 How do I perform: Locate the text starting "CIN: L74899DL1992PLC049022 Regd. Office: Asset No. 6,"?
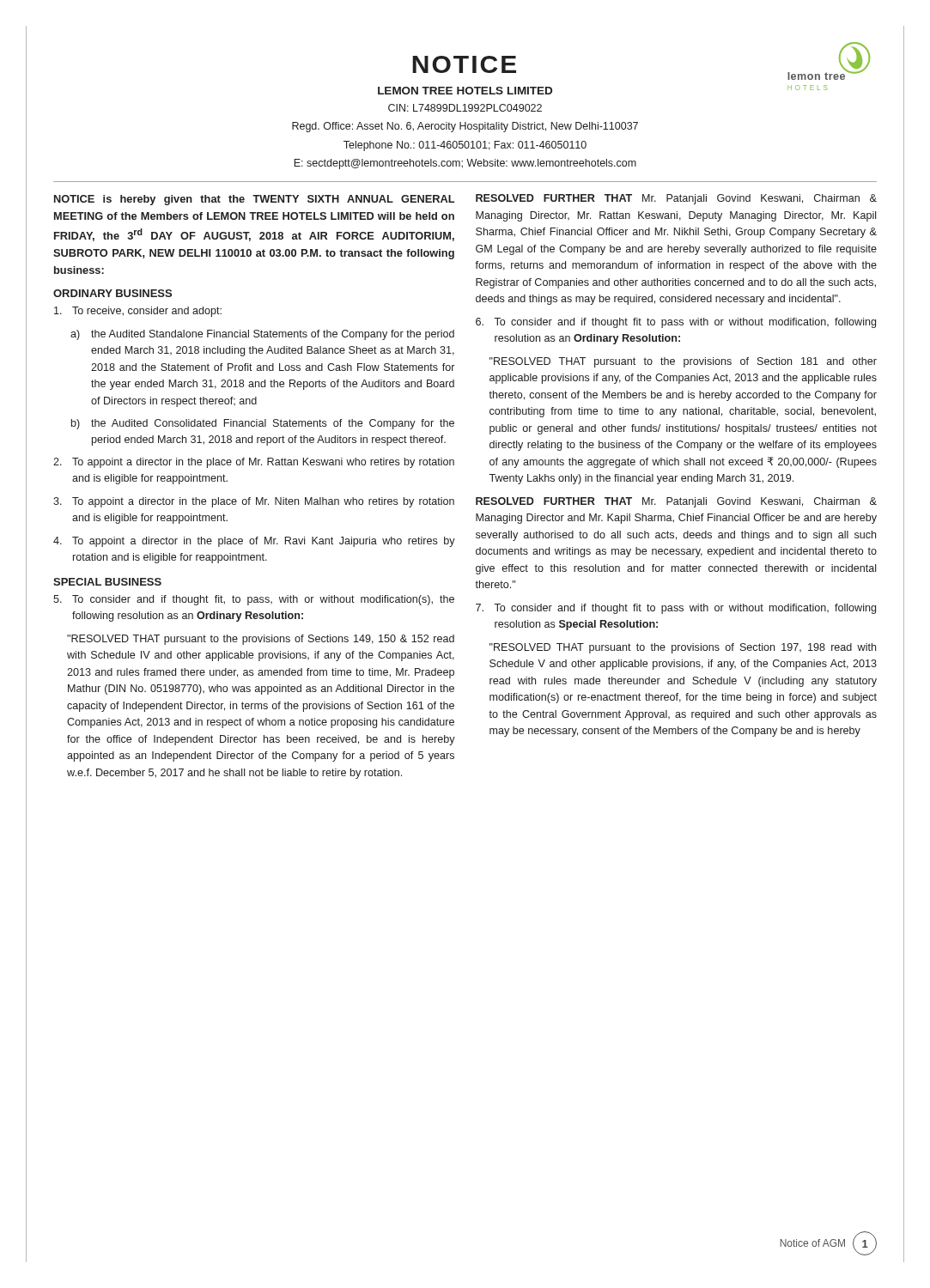point(465,136)
